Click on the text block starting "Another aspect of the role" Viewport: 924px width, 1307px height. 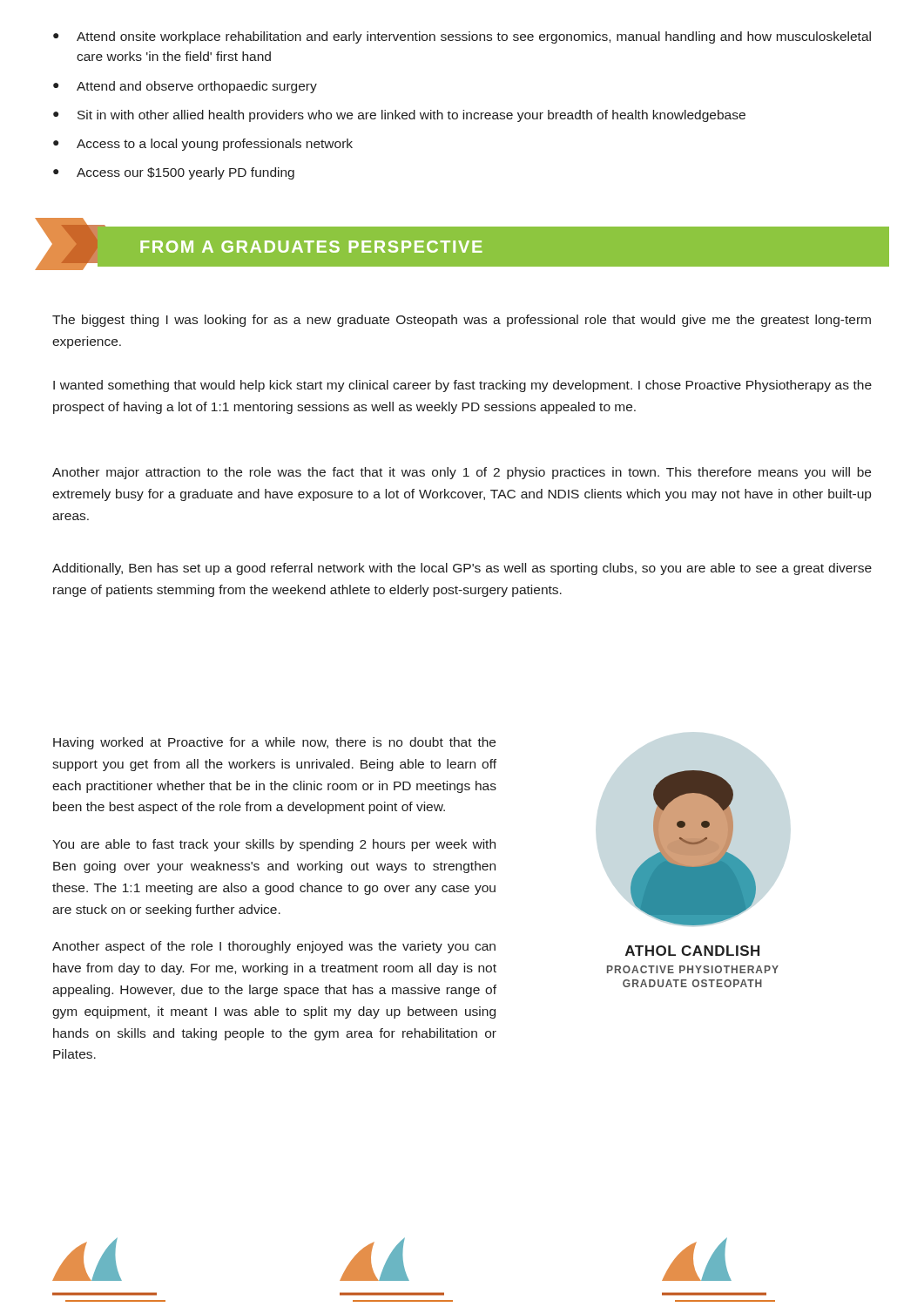[x=274, y=1000]
